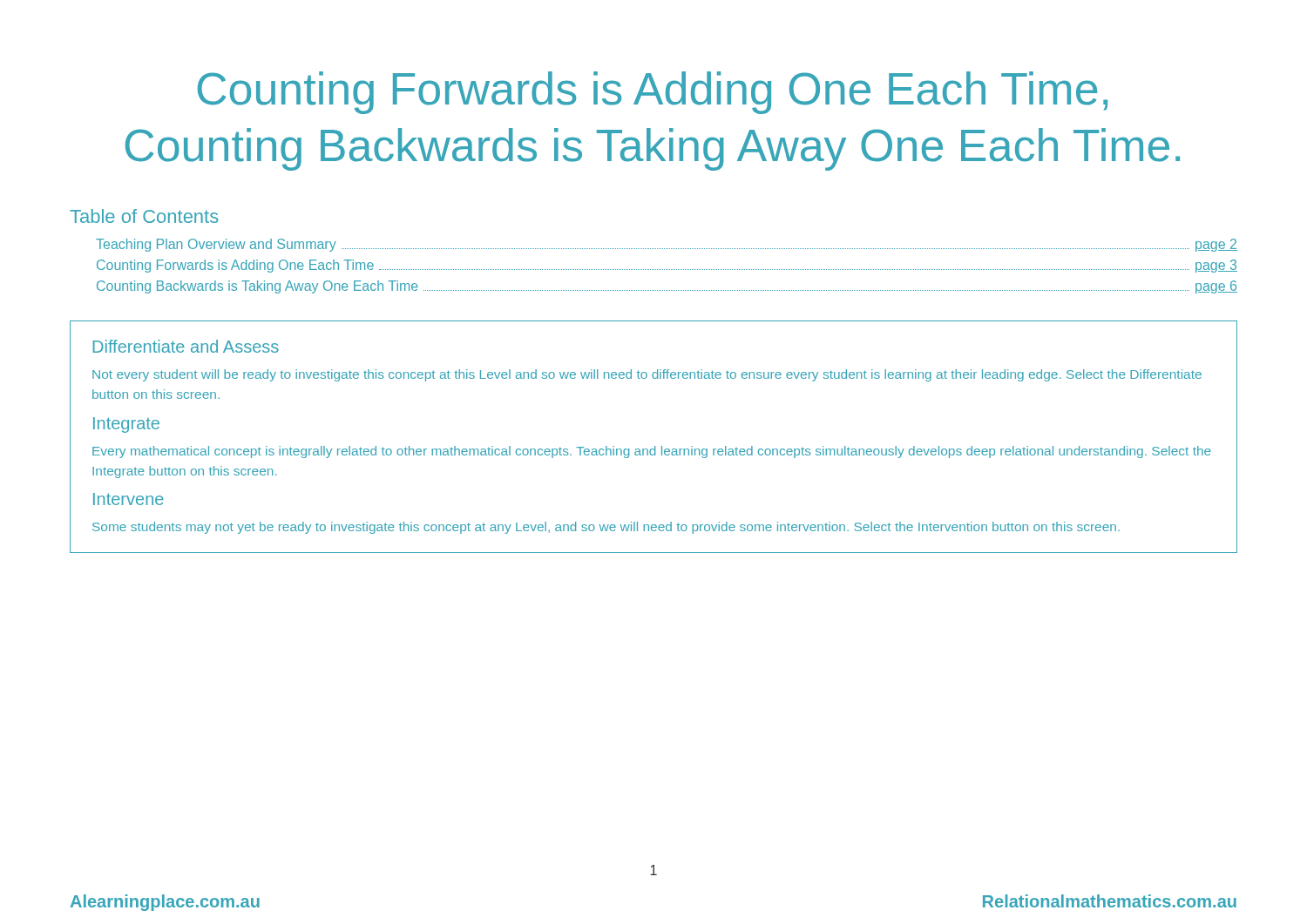Find the section header on this page that starts "Intervene Some students may not yet be"
Viewport: 1307px width, 924px height.
point(654,513)
